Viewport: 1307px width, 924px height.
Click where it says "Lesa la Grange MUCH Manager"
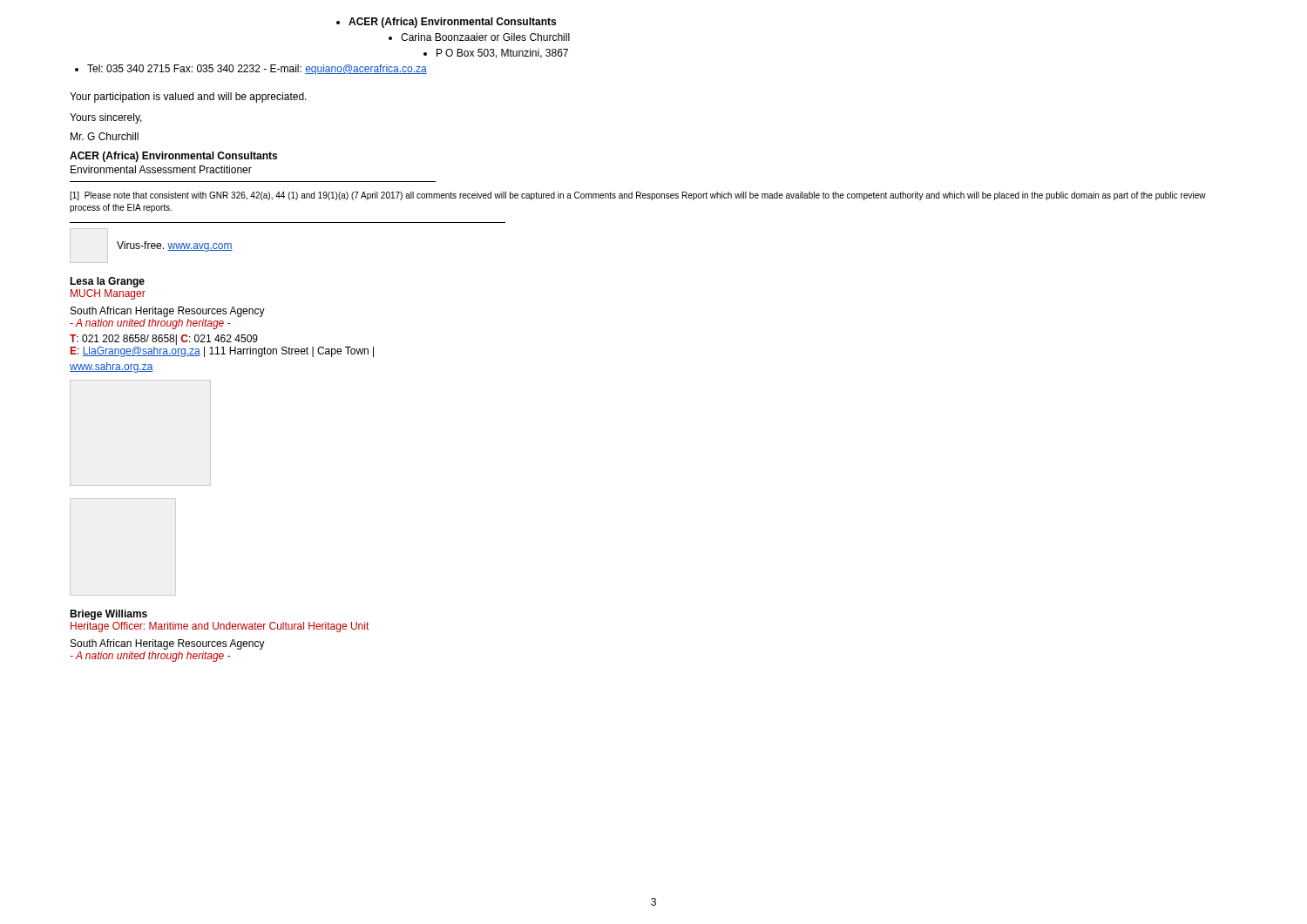pyautogui.click(x=107, y=287)
